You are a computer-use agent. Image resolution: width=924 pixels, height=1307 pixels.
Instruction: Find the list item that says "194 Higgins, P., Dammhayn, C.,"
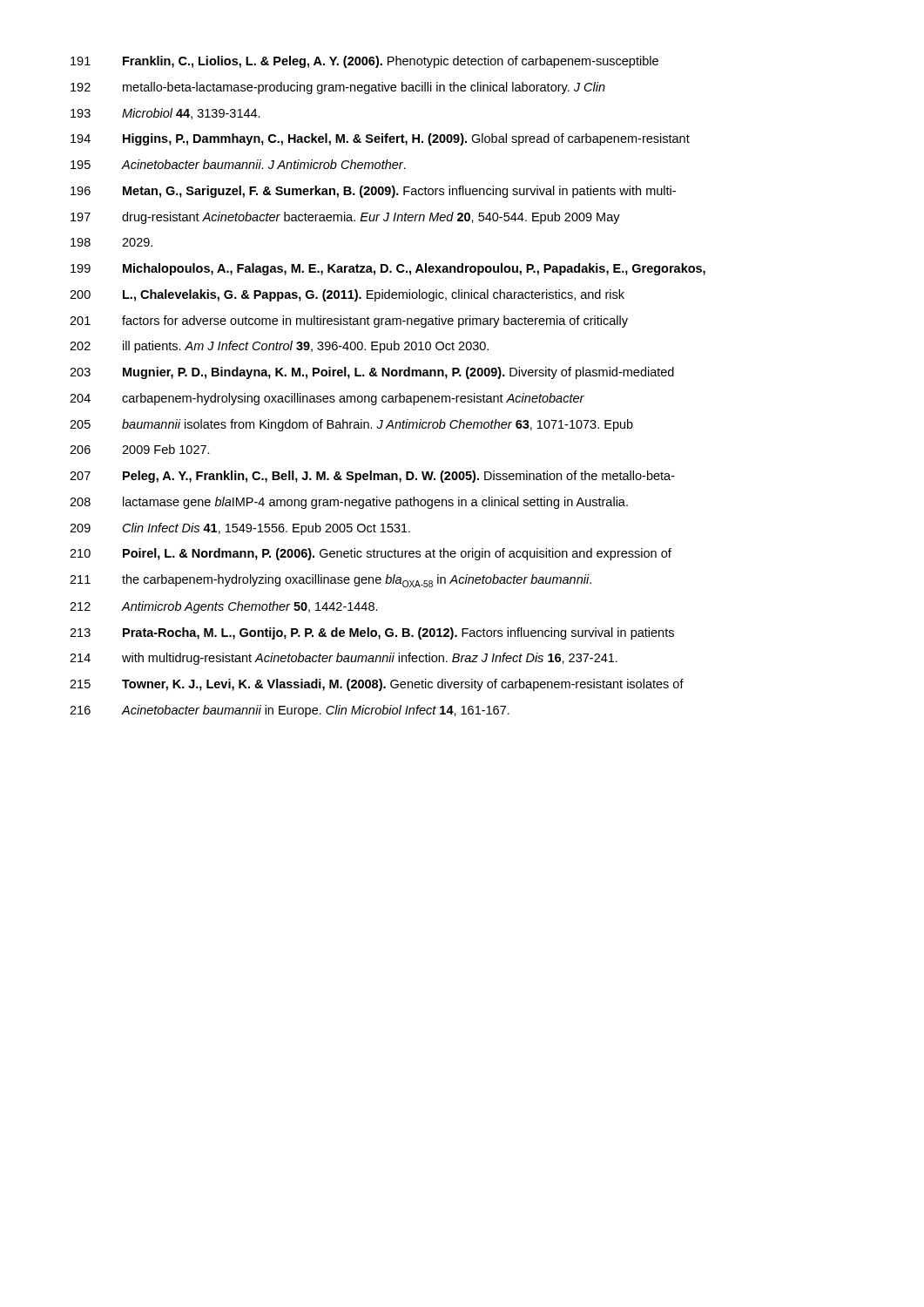click(462, 140)
